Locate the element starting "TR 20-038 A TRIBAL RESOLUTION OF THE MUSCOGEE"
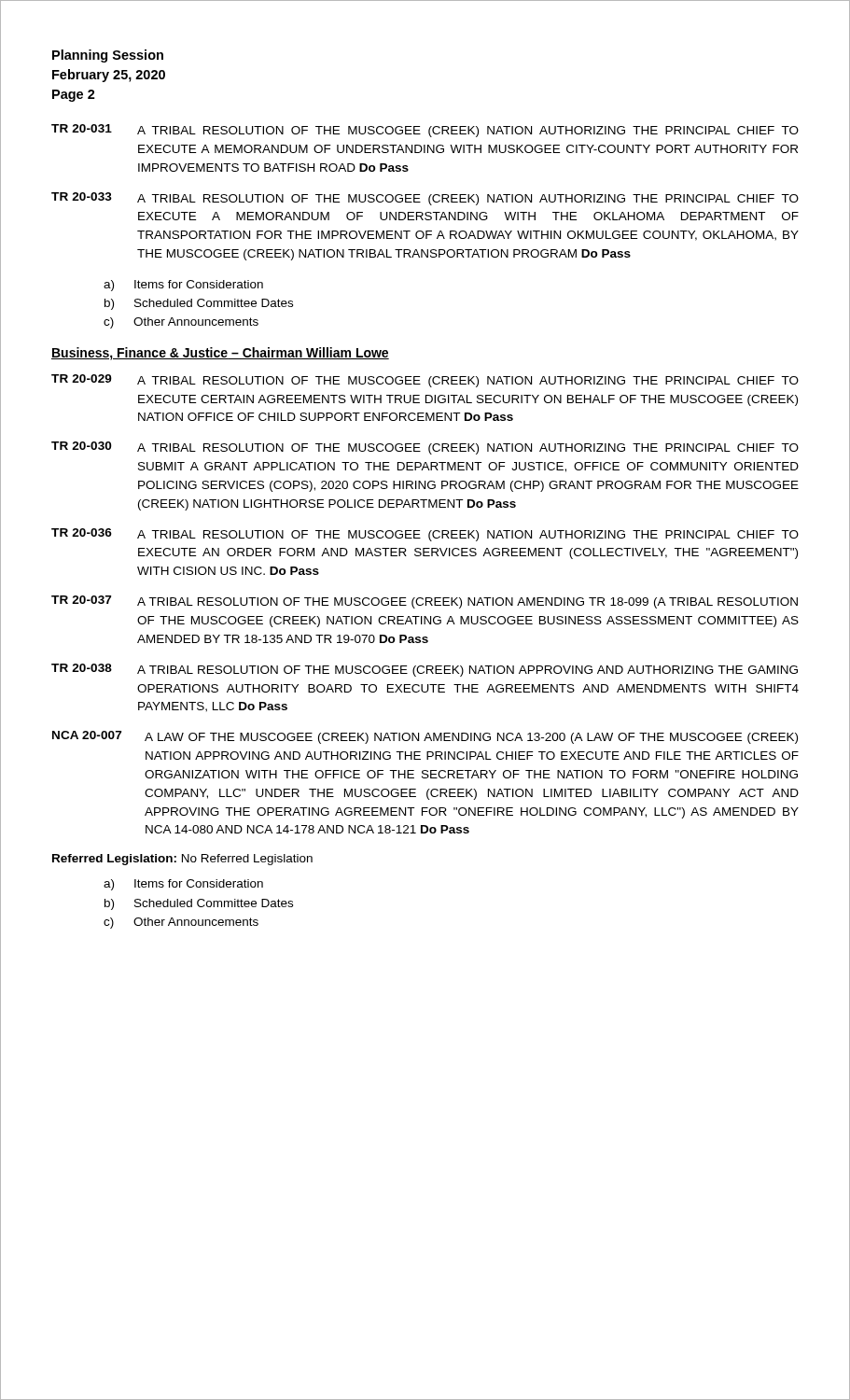 coord(425,688)
